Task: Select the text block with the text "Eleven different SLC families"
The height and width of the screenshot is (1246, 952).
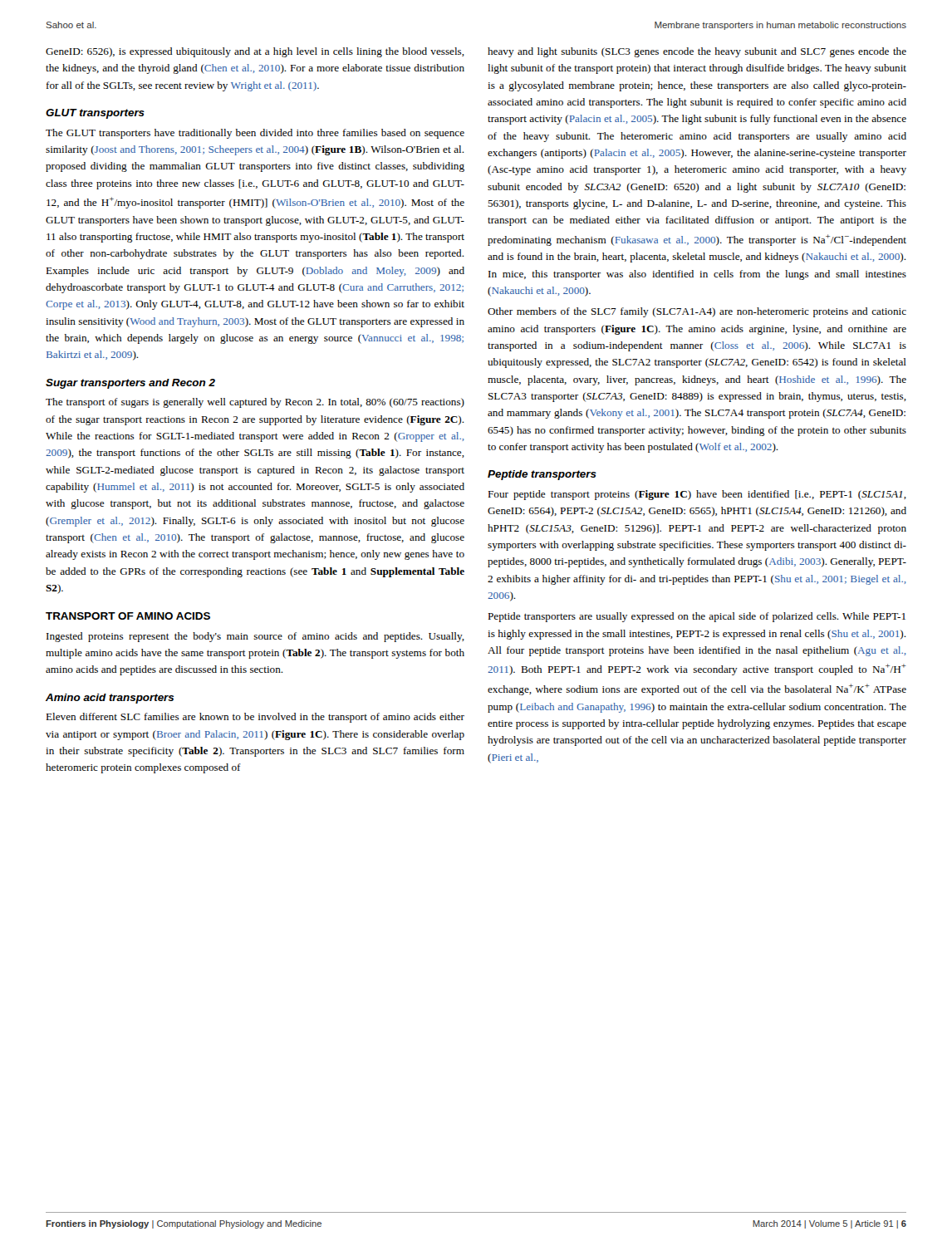Action: click(x=255, y=743)
